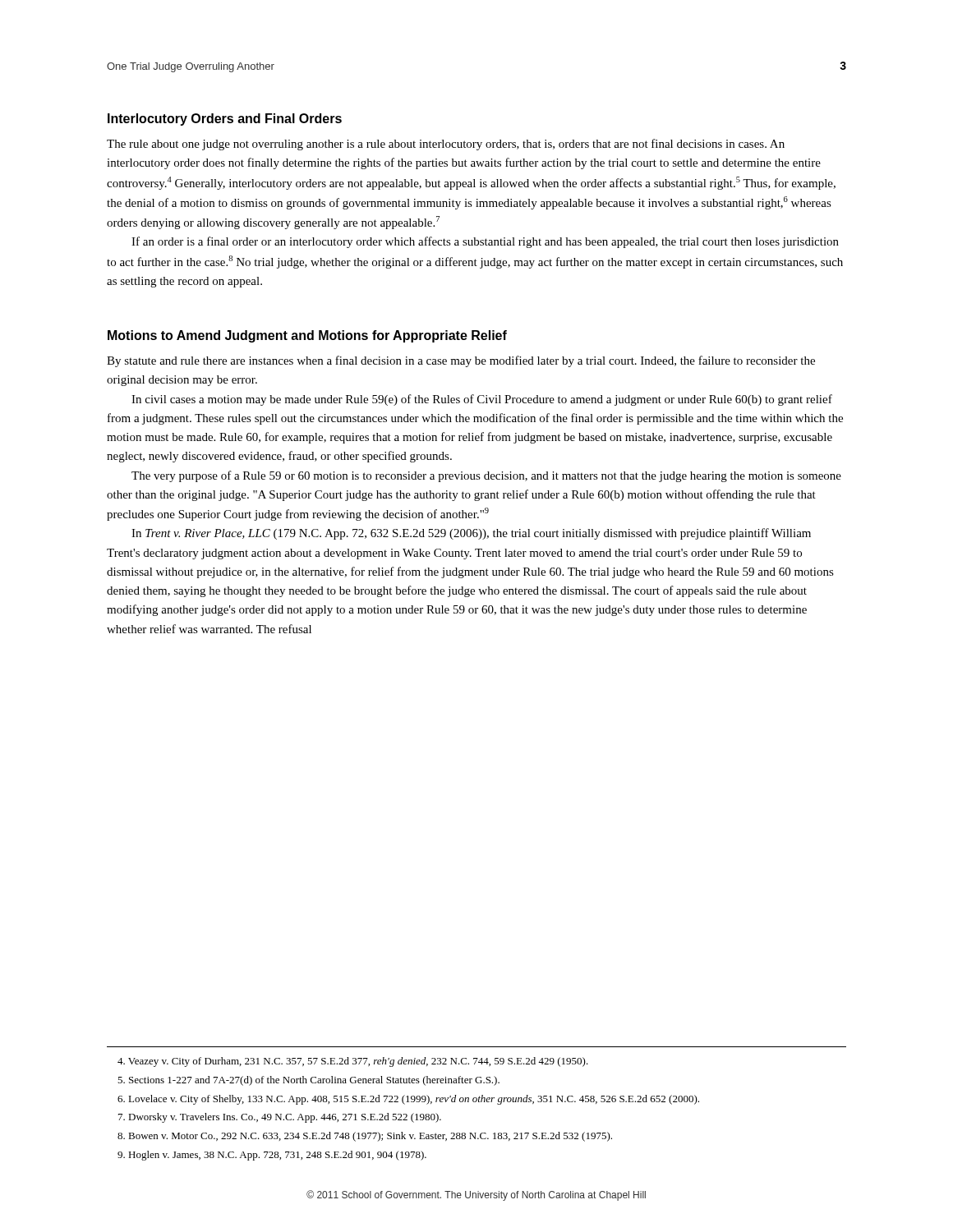The height and width of the screenshot is (1232, 953).
Task: Select the footnote that says "Dworsky v. Travelers Ins. Co., 49 N.C. App."
Action: (x=274, y=1117)
